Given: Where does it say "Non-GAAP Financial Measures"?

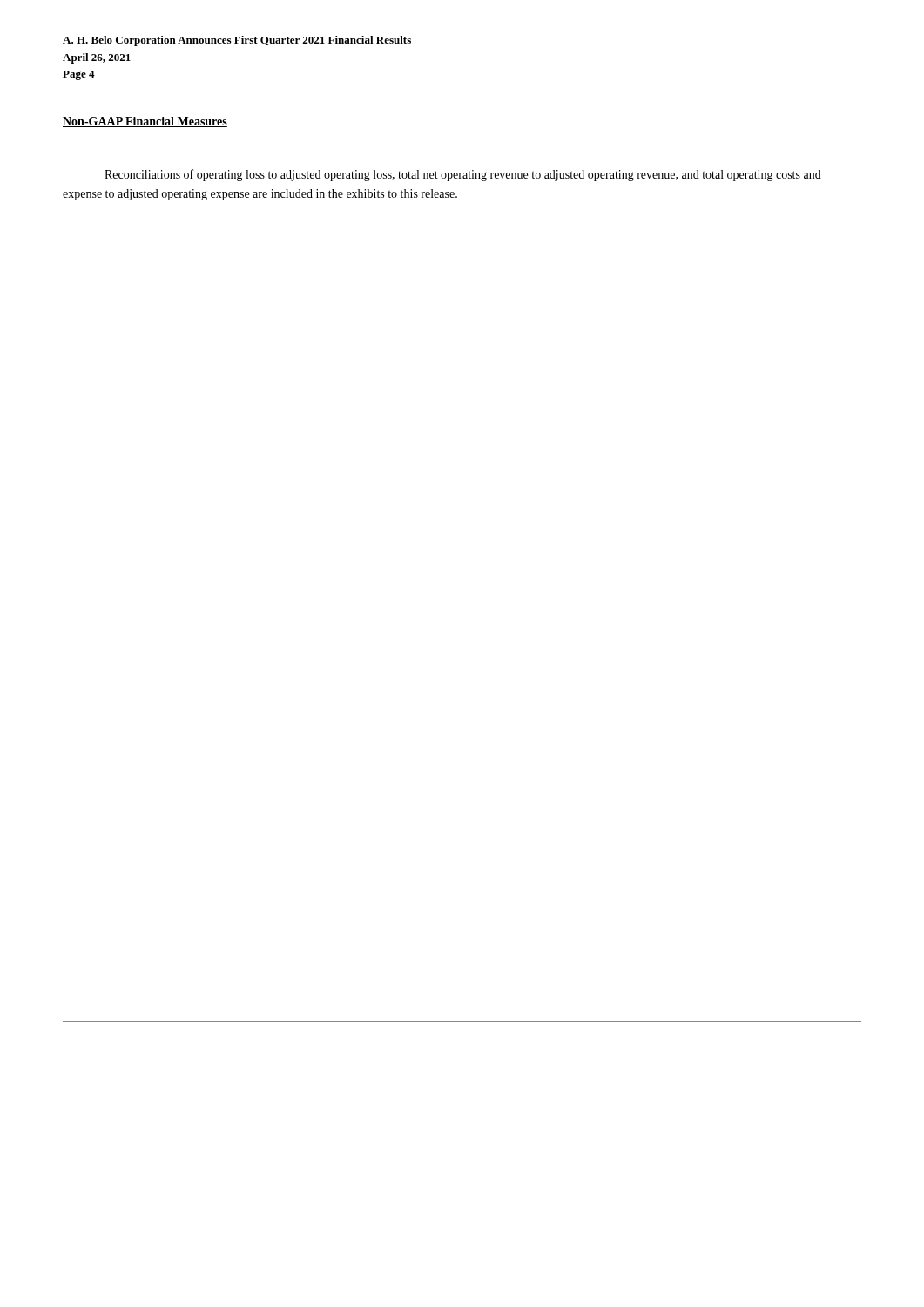Looking at the screenshot, I should click(145, 122).
